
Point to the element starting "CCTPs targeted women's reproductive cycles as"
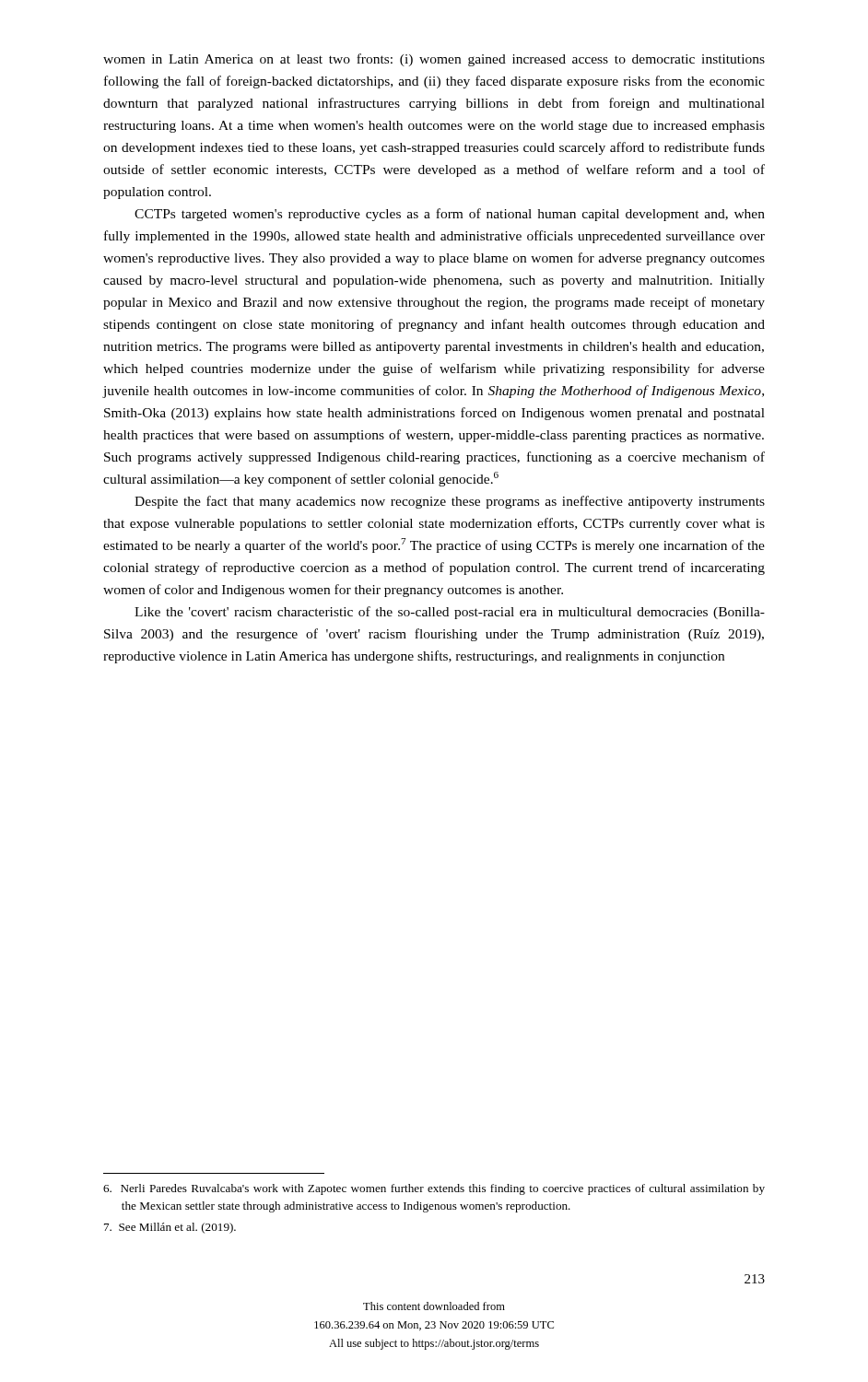pos(434,347)
